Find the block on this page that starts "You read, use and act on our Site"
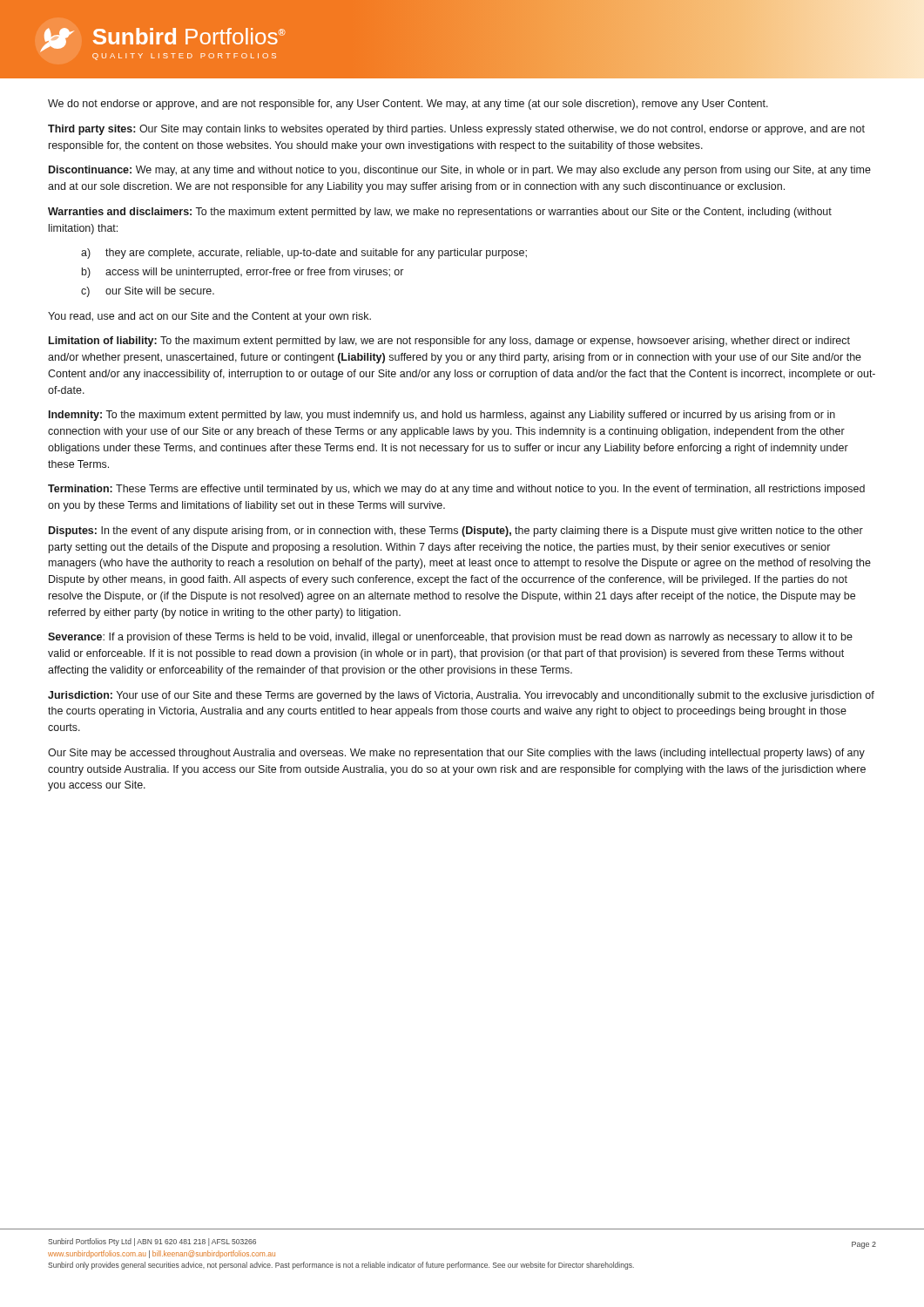The width and height of the screenshot is (924, 1307). click(x=210, y=316)
